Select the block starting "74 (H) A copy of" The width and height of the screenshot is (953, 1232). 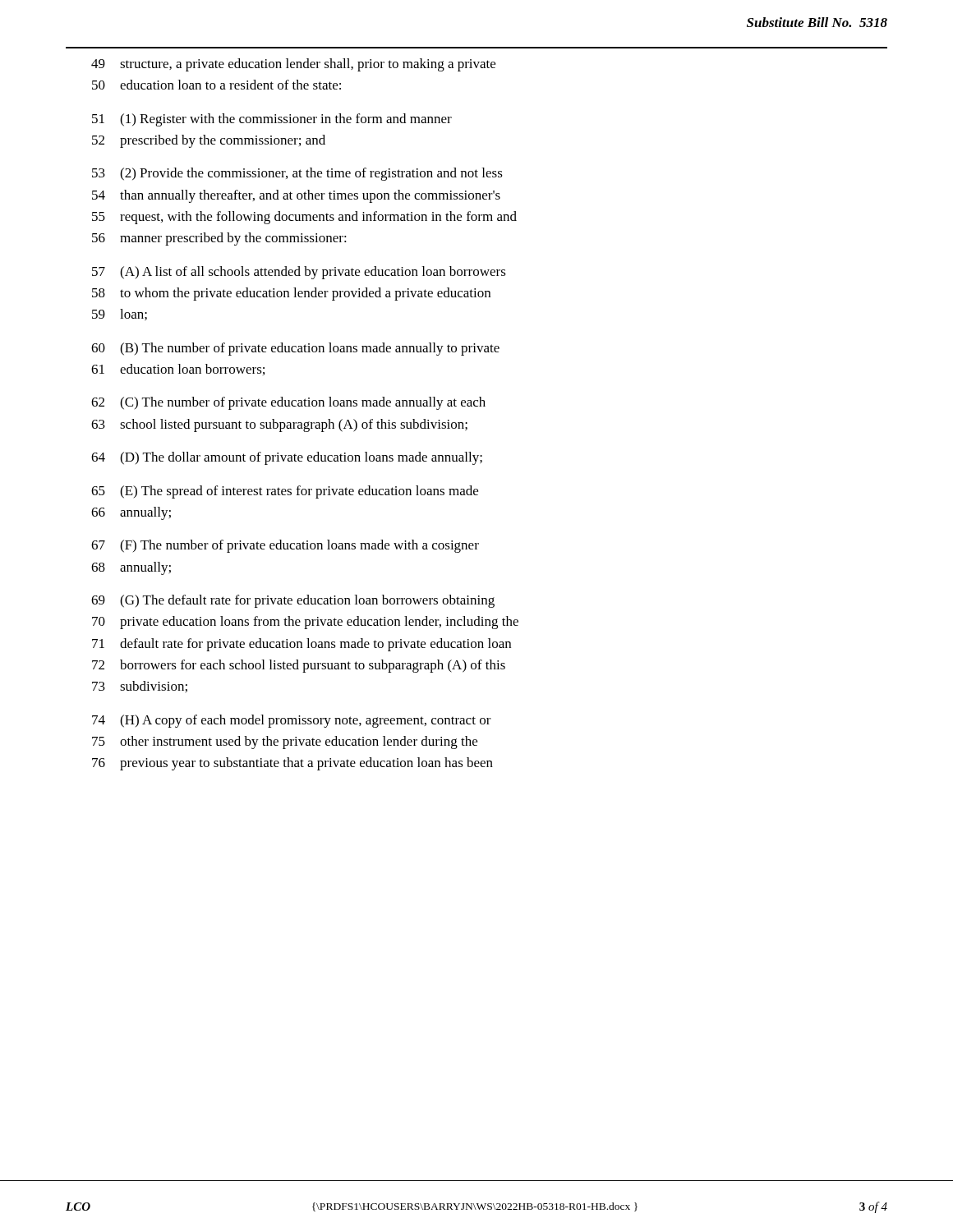pos(476,742)
